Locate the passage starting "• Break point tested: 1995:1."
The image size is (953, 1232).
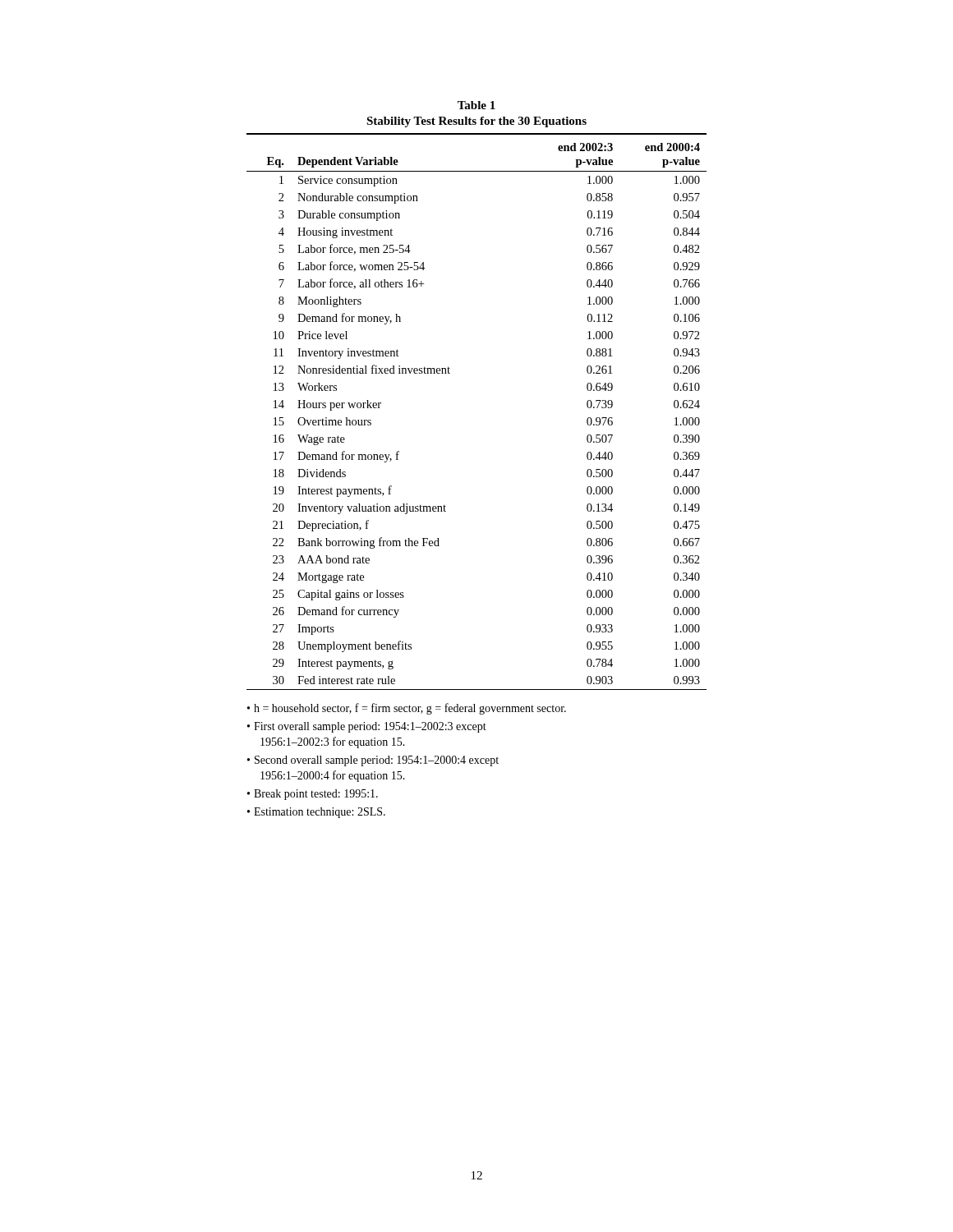[312, 794]
